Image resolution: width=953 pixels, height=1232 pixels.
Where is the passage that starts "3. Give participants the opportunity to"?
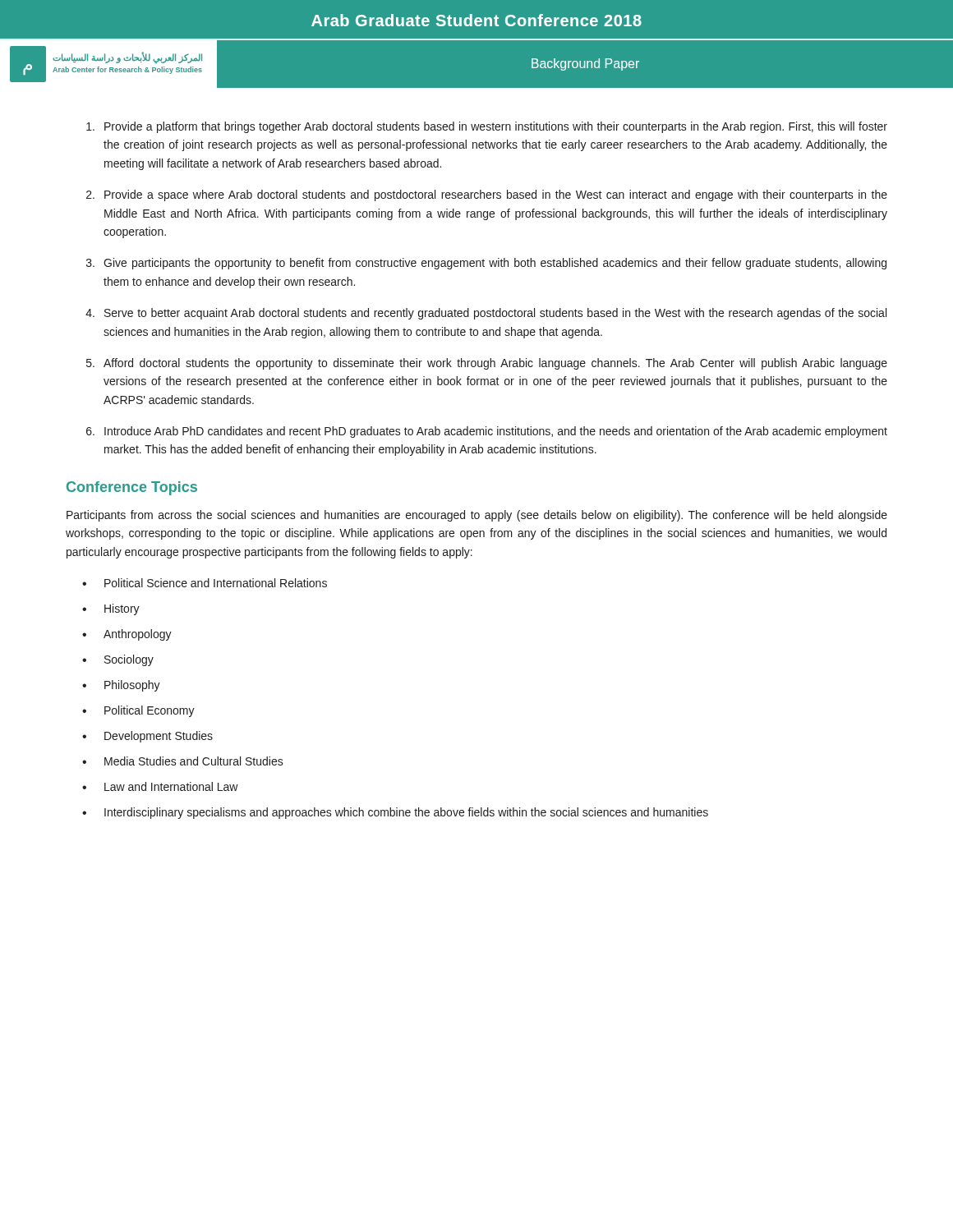476,272
